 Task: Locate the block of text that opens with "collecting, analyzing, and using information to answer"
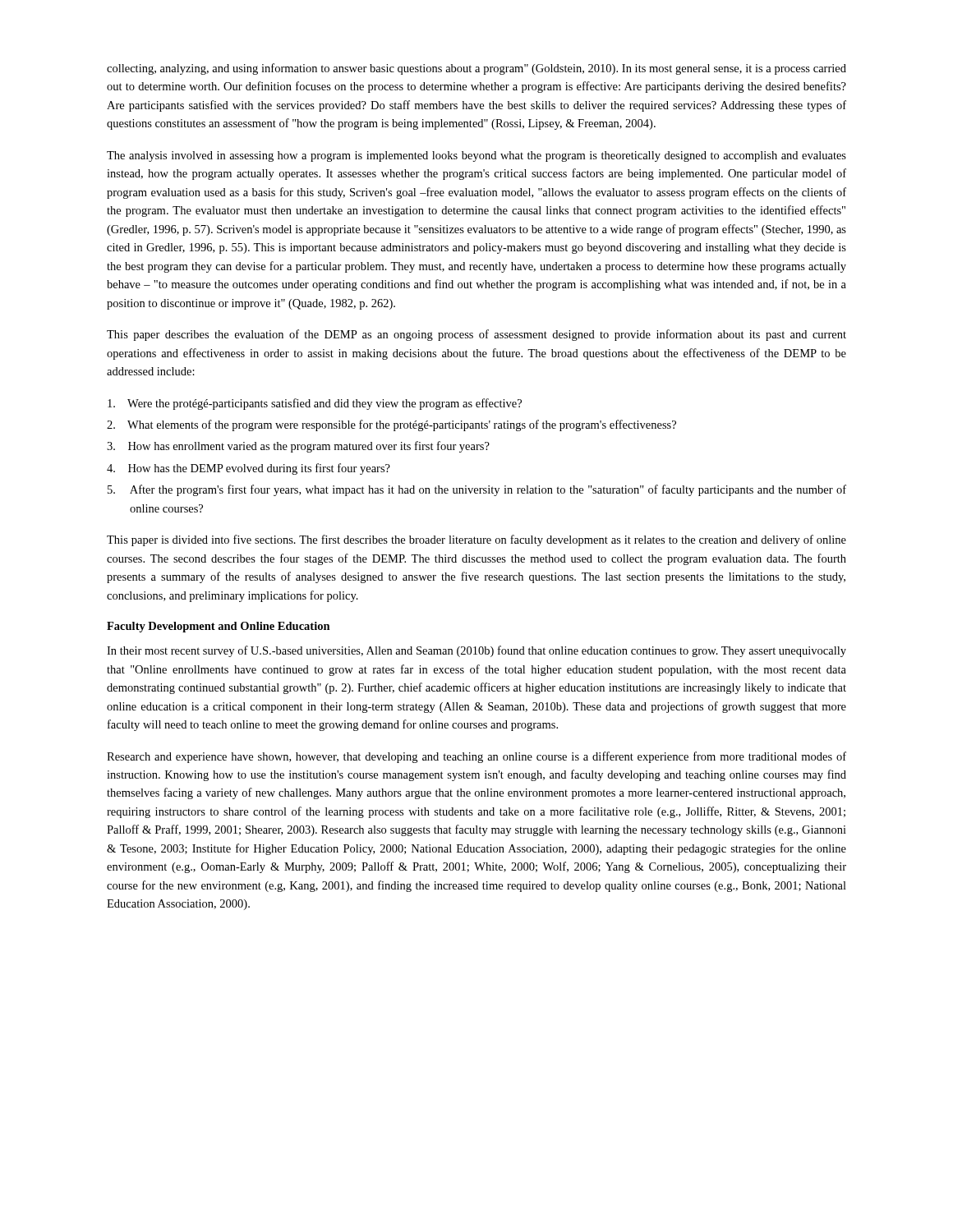476,96
